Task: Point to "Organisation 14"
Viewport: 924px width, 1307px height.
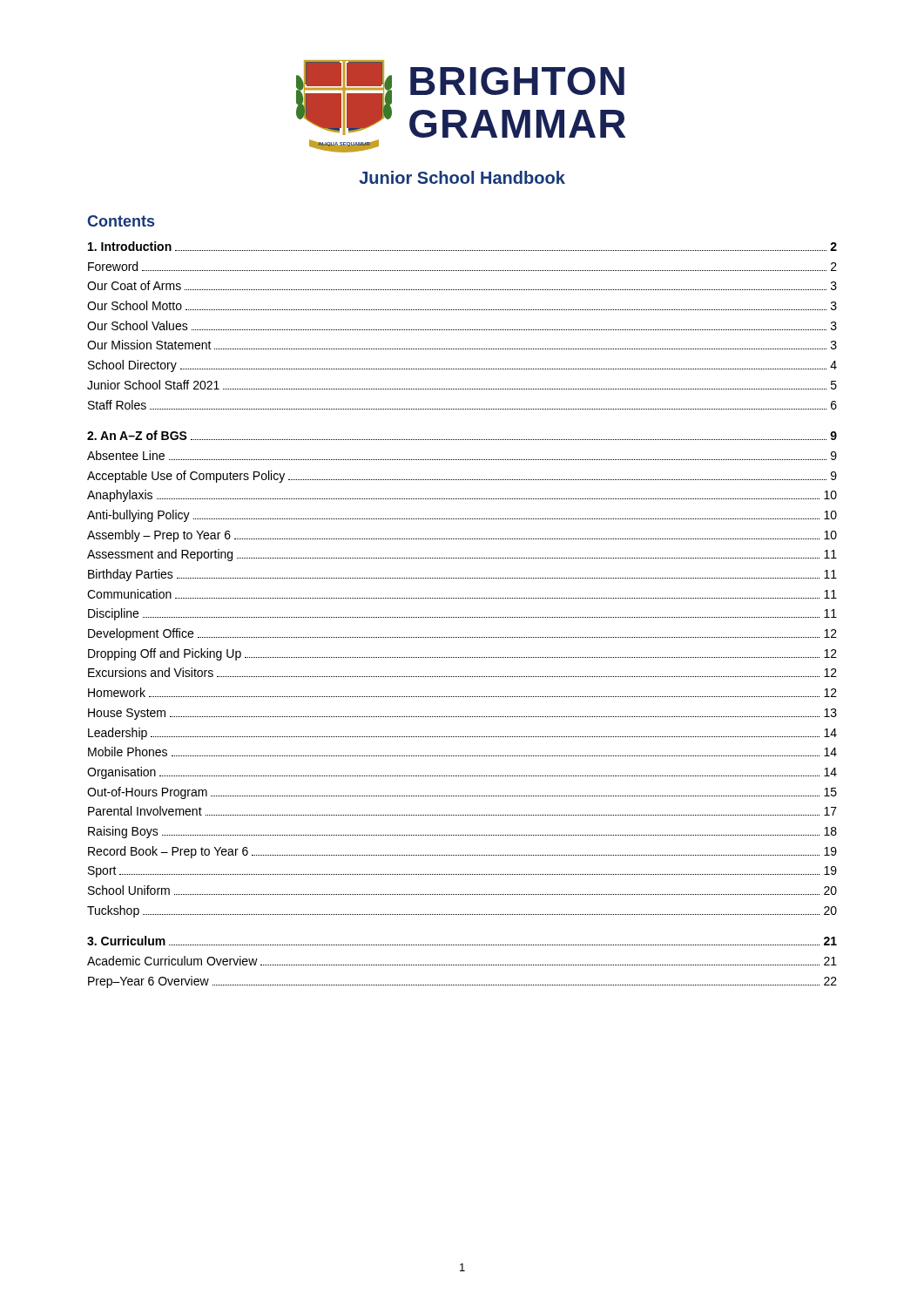Action: (x=462, y=773)
